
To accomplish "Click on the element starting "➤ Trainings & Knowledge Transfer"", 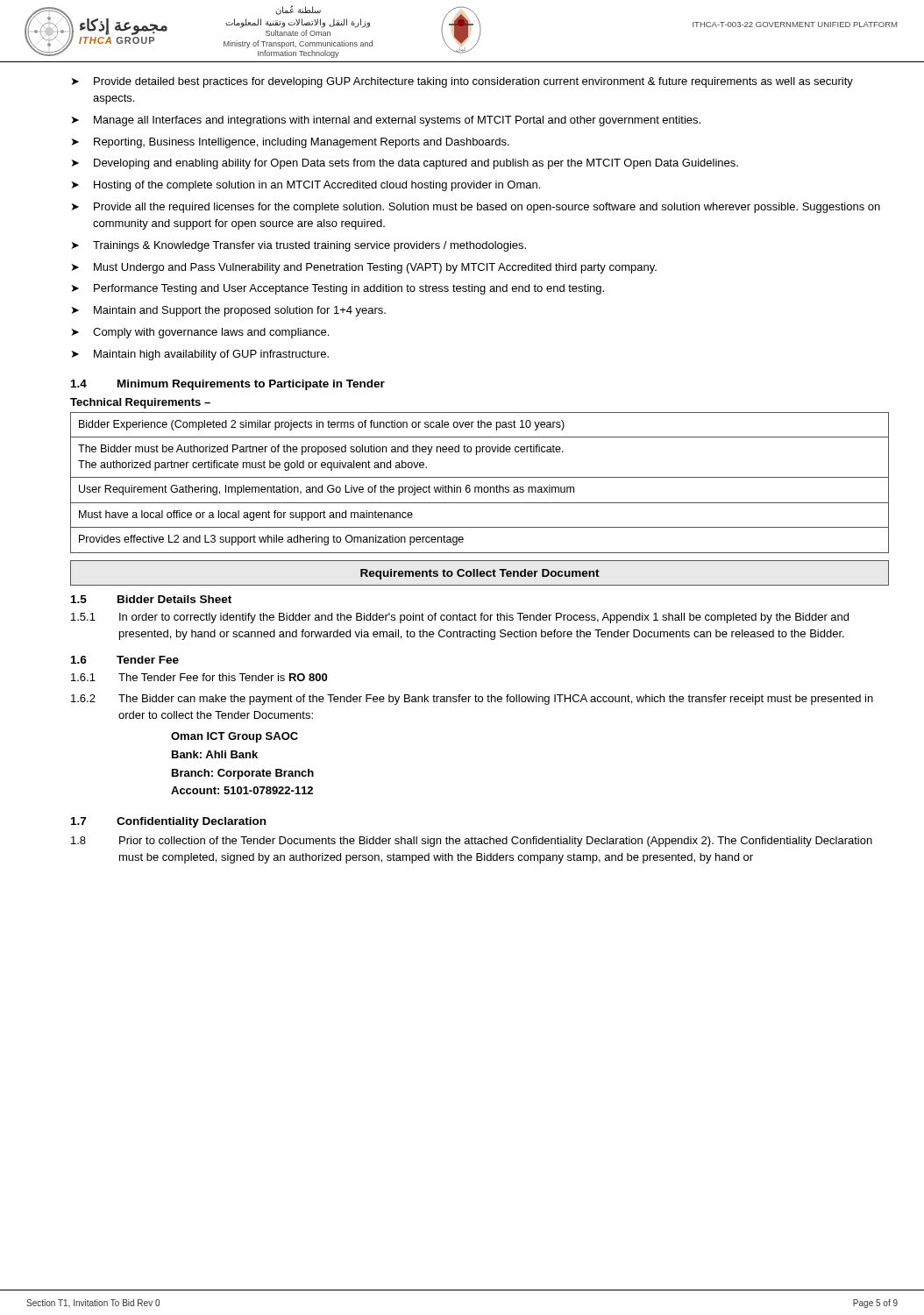I will tap(299, 246).
